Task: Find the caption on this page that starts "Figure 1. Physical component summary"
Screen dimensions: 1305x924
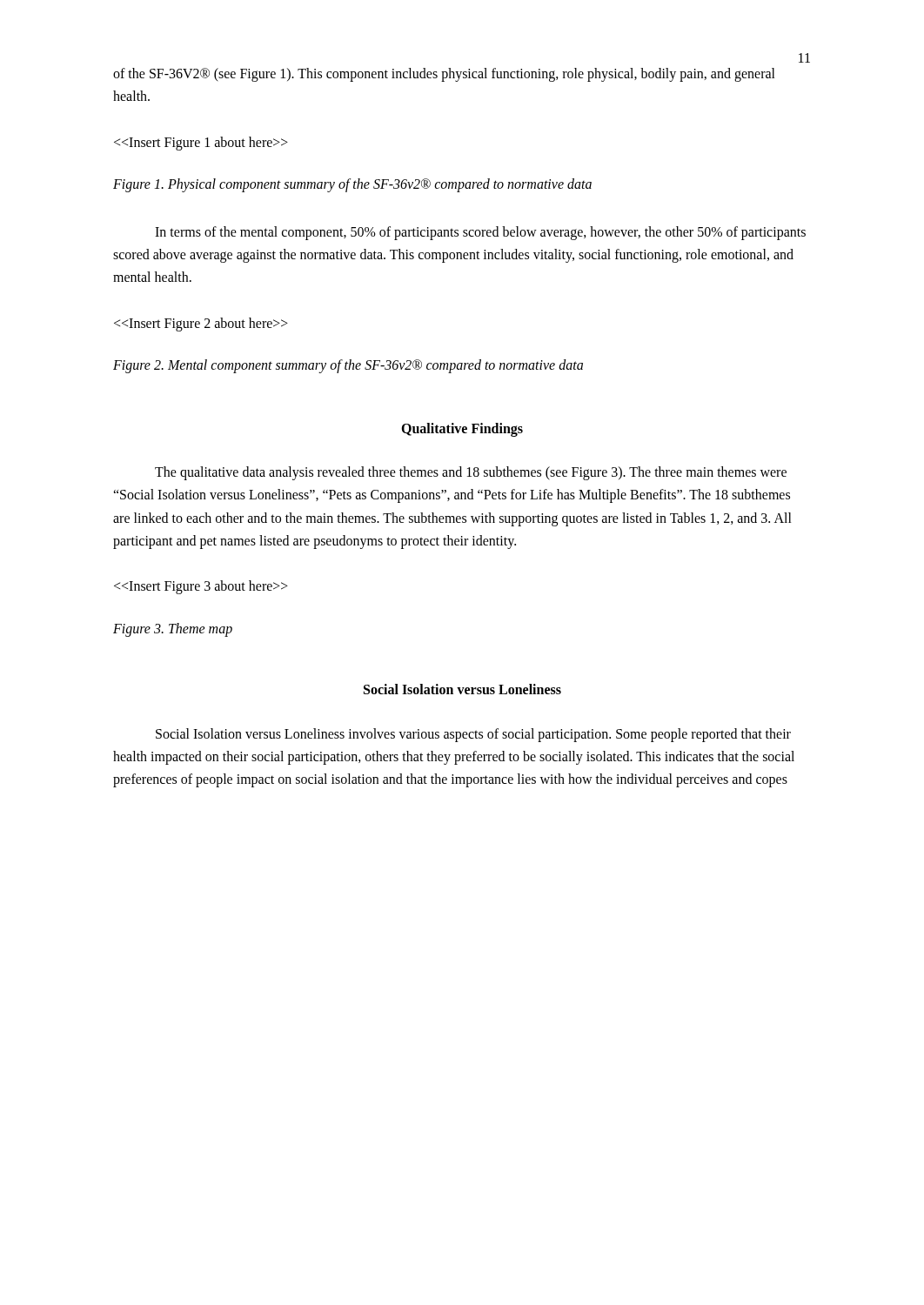Action: (353, 184)
